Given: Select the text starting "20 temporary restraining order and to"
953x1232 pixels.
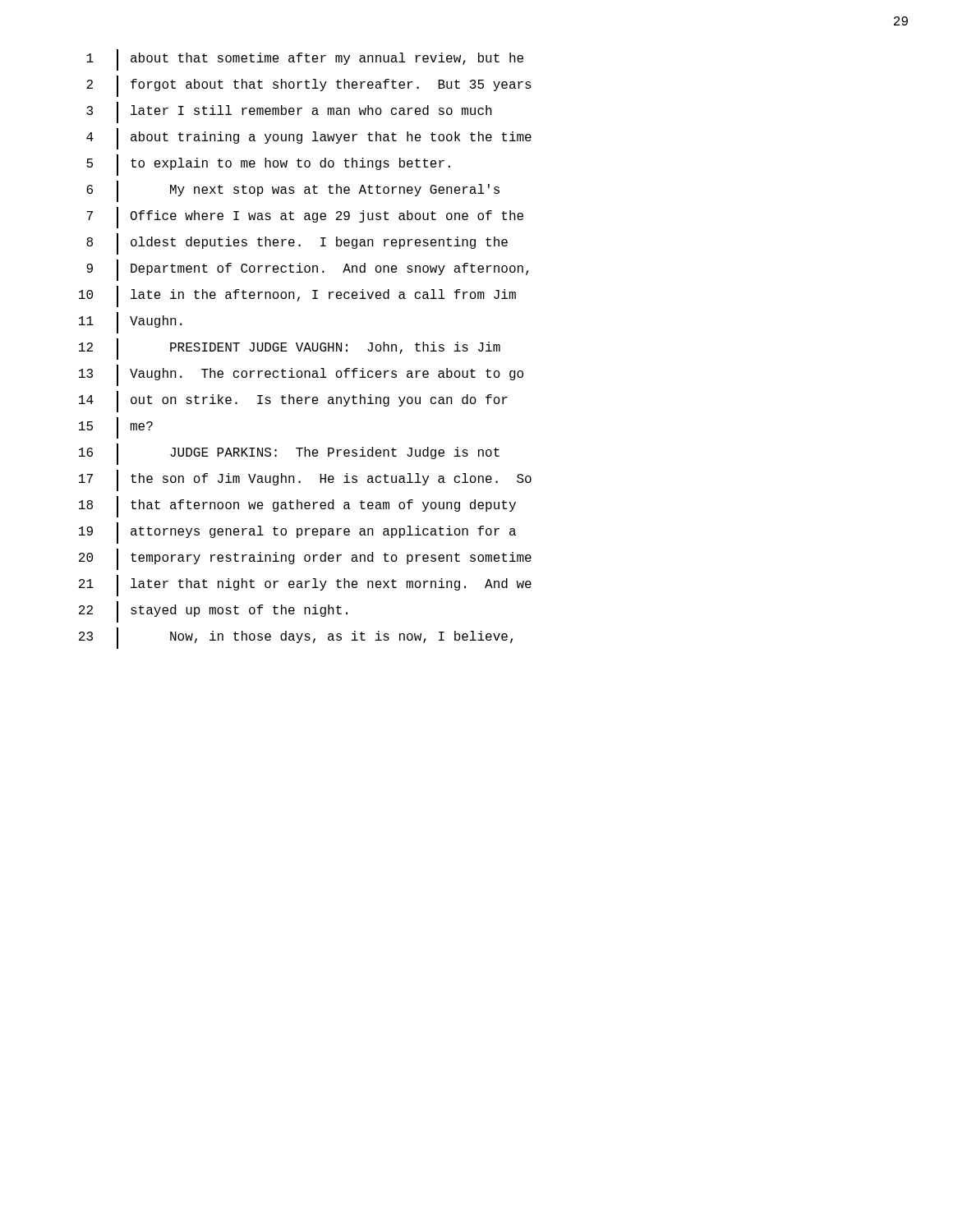Looking at the screenshot, I should 476,559.
